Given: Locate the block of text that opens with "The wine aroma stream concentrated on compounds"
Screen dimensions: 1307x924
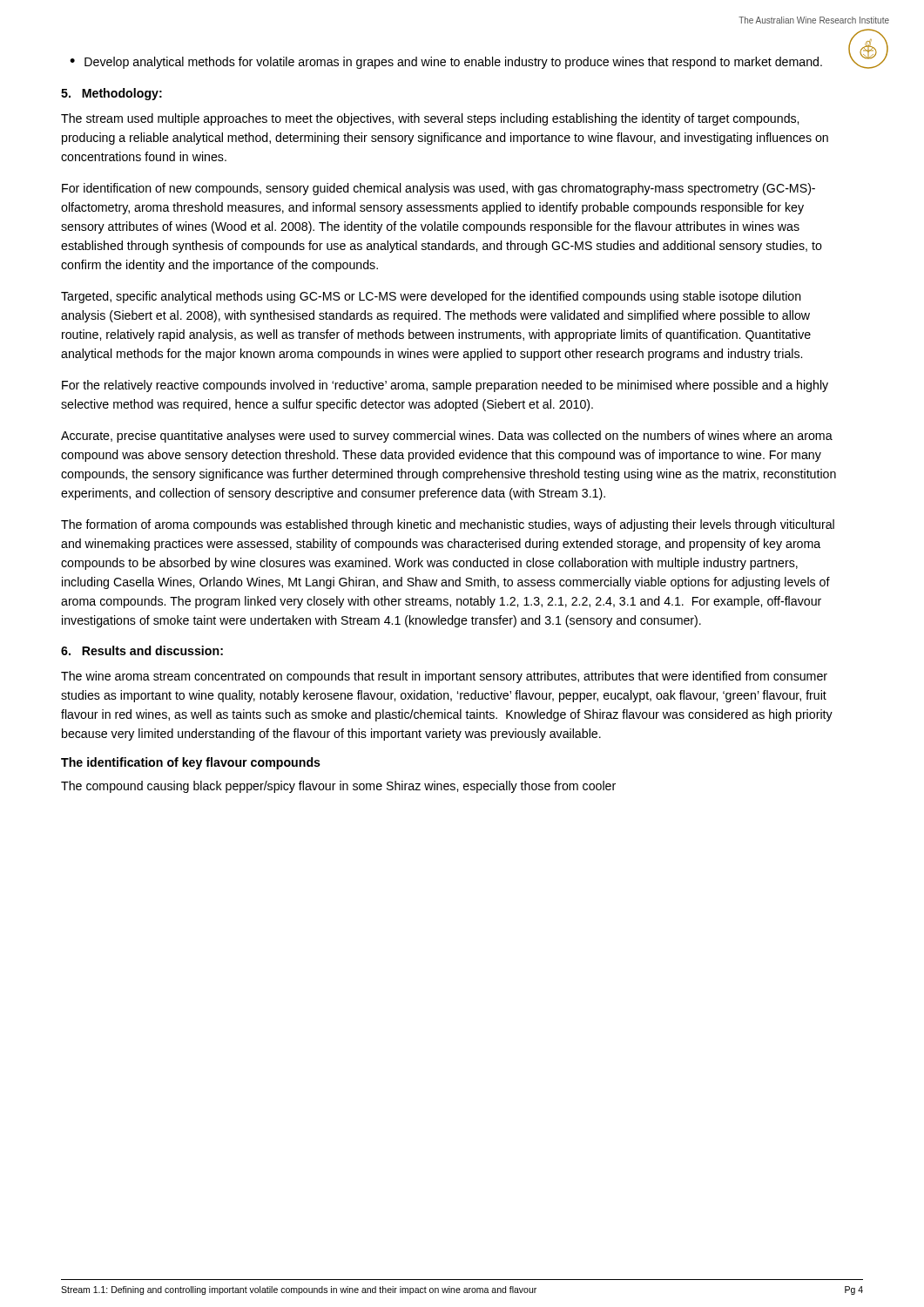Looking at the screenshot, I should [447, 705].
